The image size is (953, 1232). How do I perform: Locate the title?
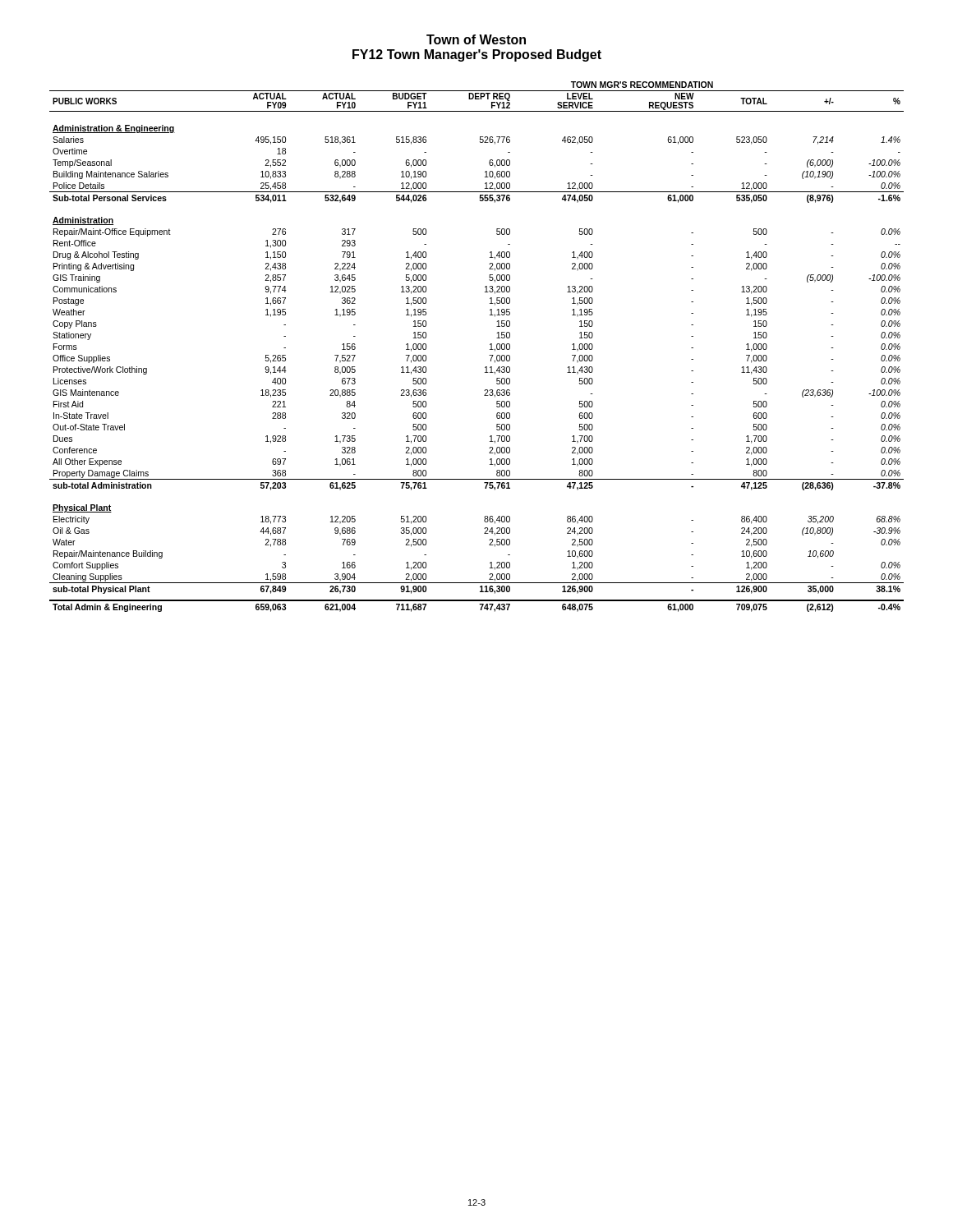[476, 48]
